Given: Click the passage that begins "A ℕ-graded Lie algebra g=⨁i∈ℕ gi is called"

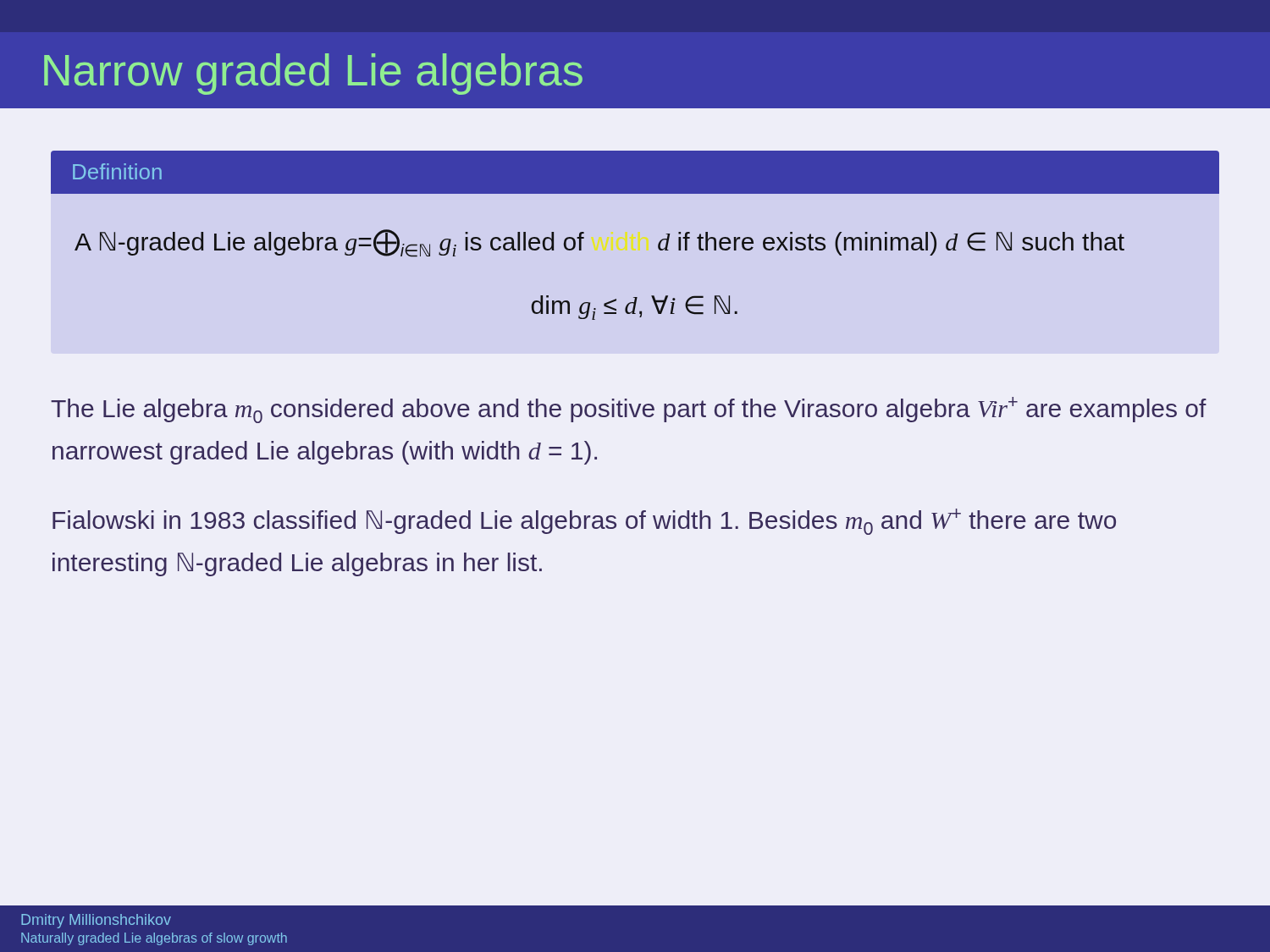Looking at the screenshot, I should coord(331,242).
